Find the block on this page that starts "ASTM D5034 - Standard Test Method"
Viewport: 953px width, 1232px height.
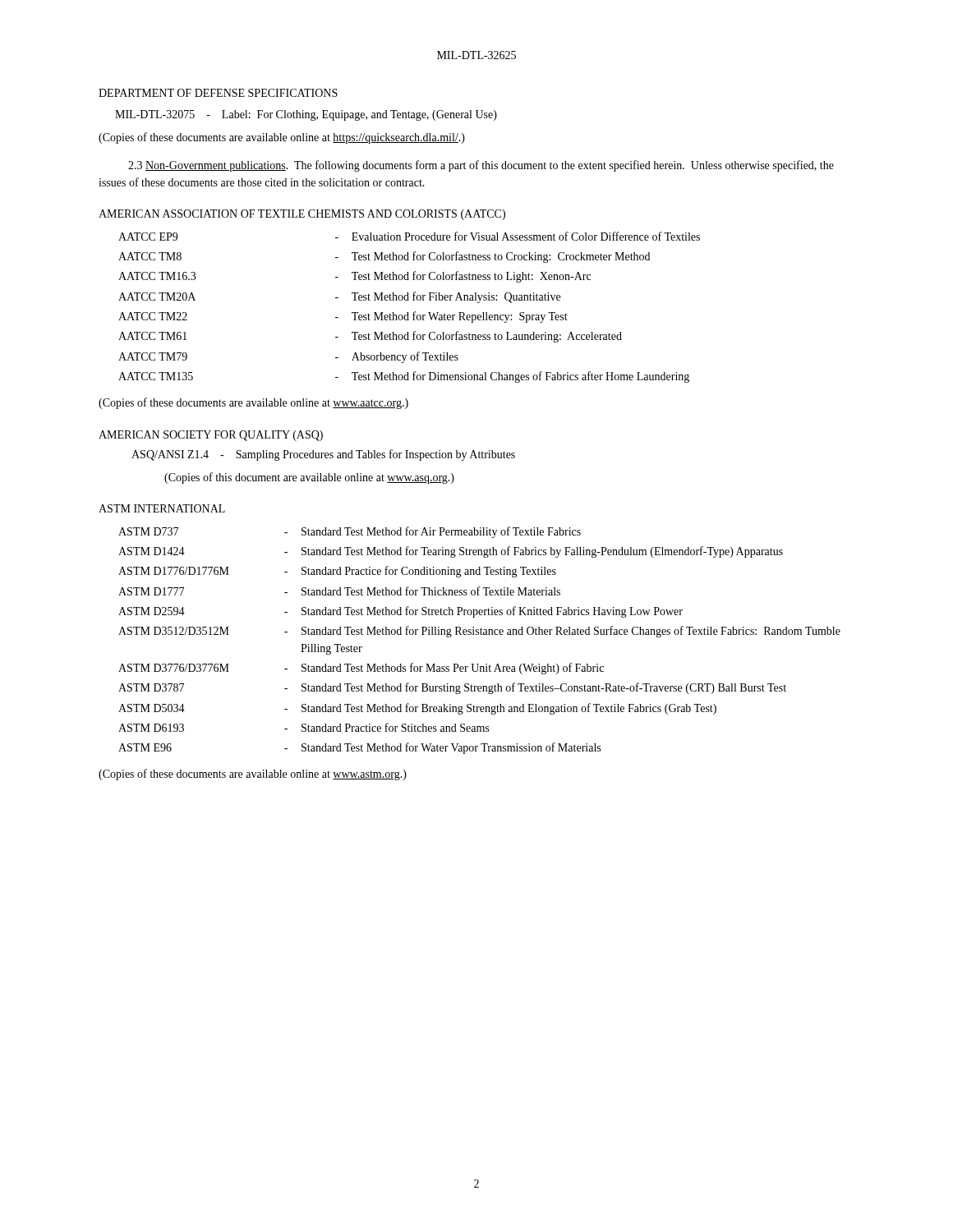pyautogui.click(x=493, y=709)
